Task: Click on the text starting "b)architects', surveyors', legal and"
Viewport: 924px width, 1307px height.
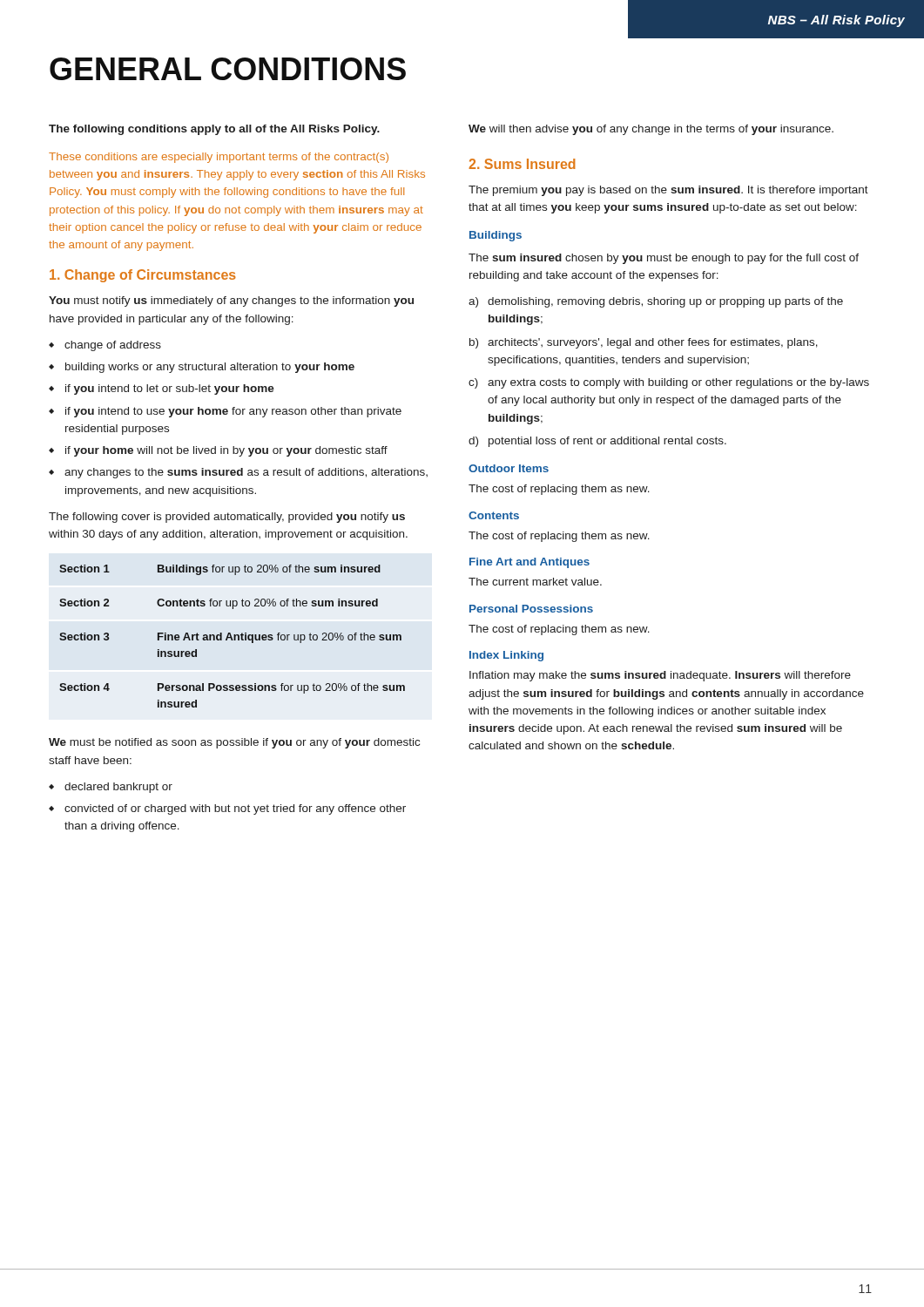Action: pyautogui.click(x=643, y=350)
